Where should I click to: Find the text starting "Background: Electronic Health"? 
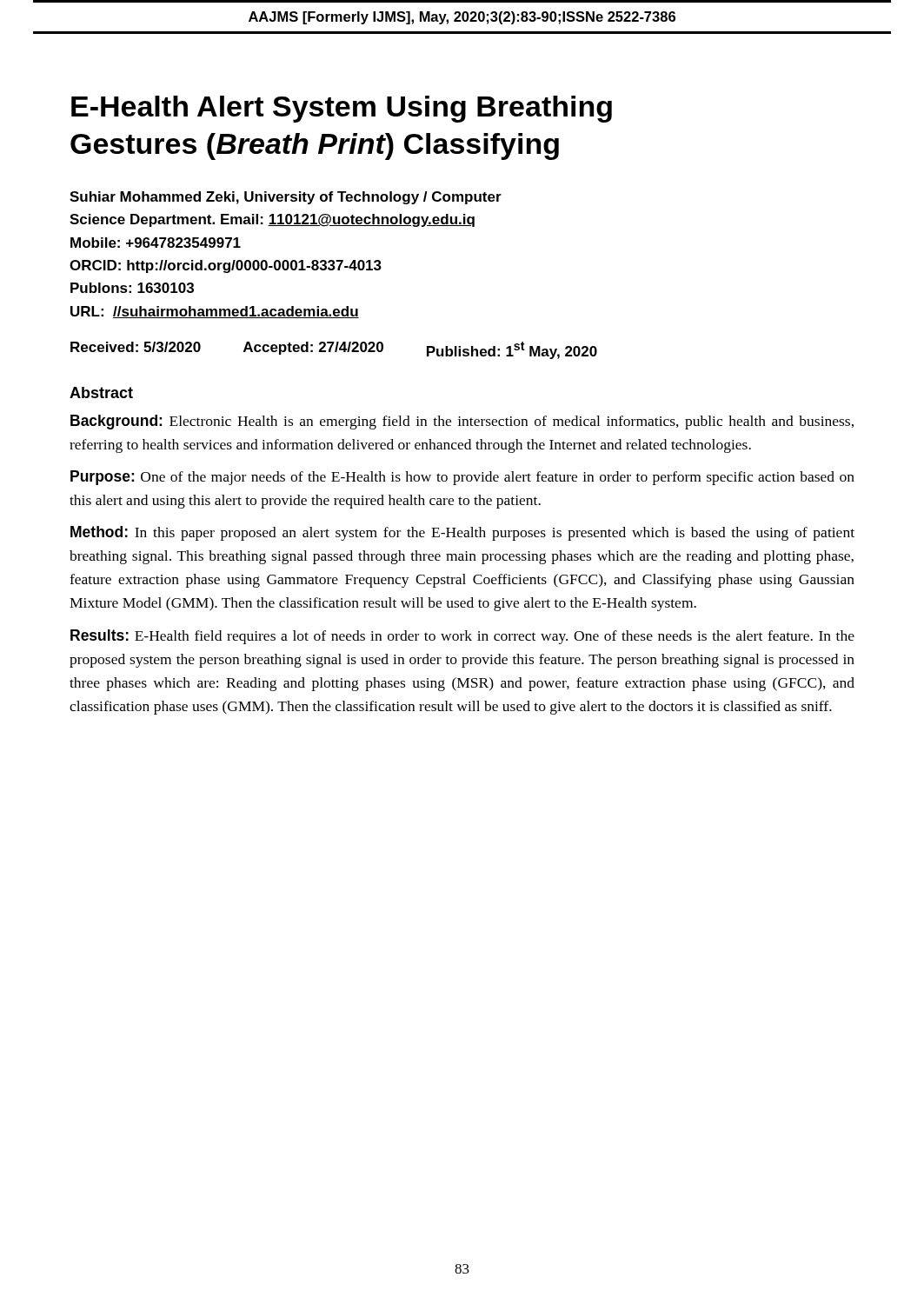pyautogui.click(x=462, y=432)
